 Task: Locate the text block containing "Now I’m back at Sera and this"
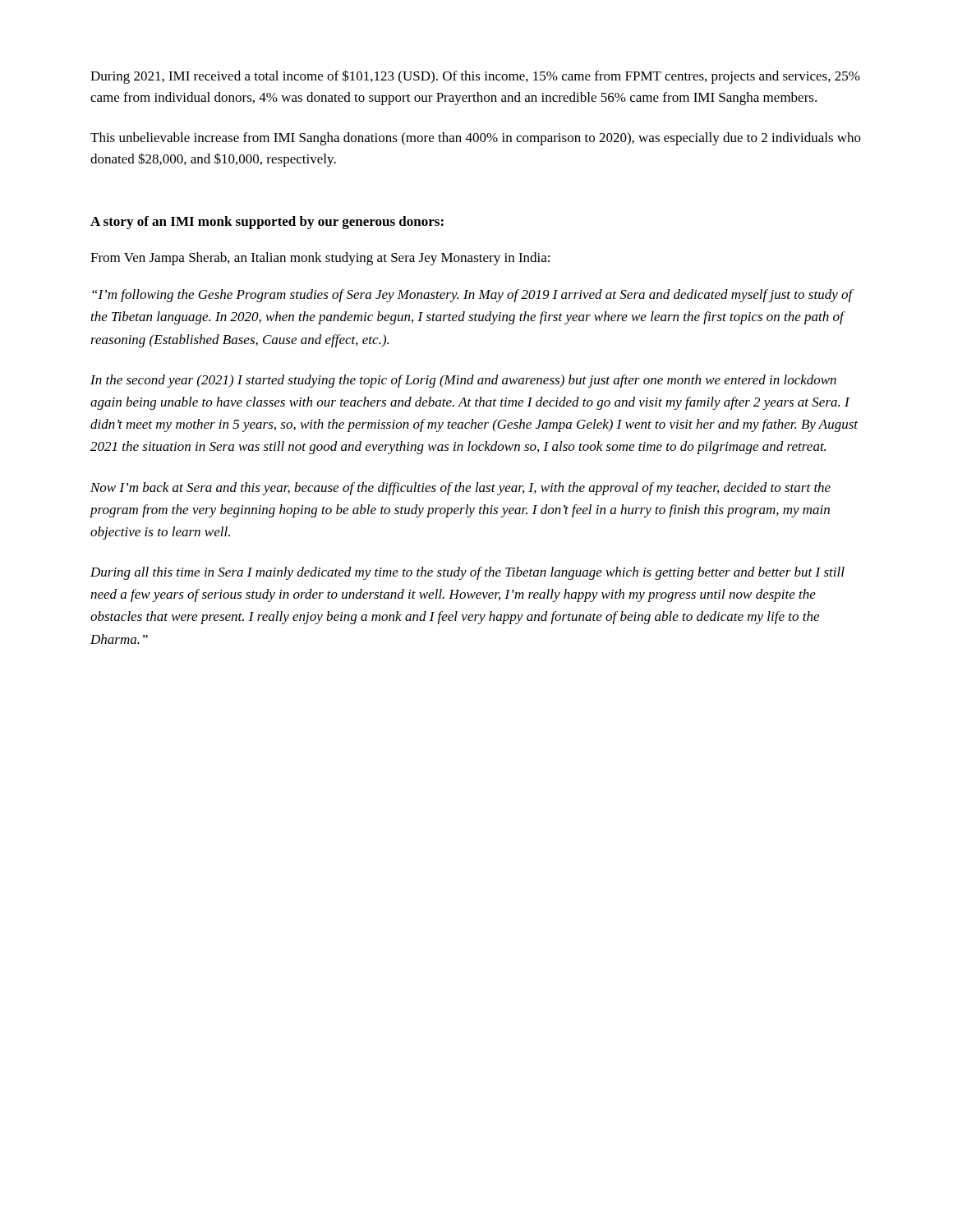click(461, 509)
